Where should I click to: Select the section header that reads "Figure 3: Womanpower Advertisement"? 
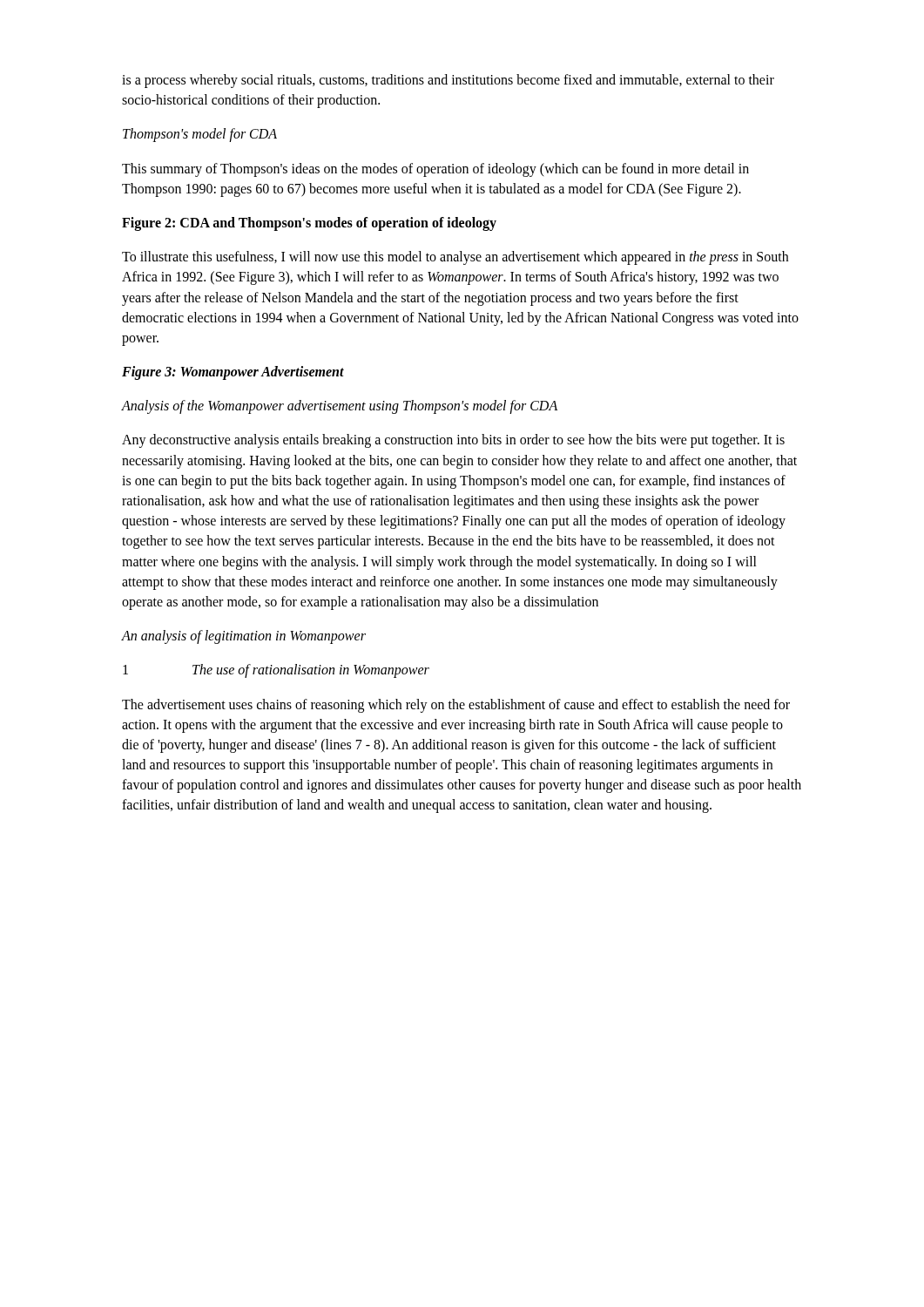point(233,373)
